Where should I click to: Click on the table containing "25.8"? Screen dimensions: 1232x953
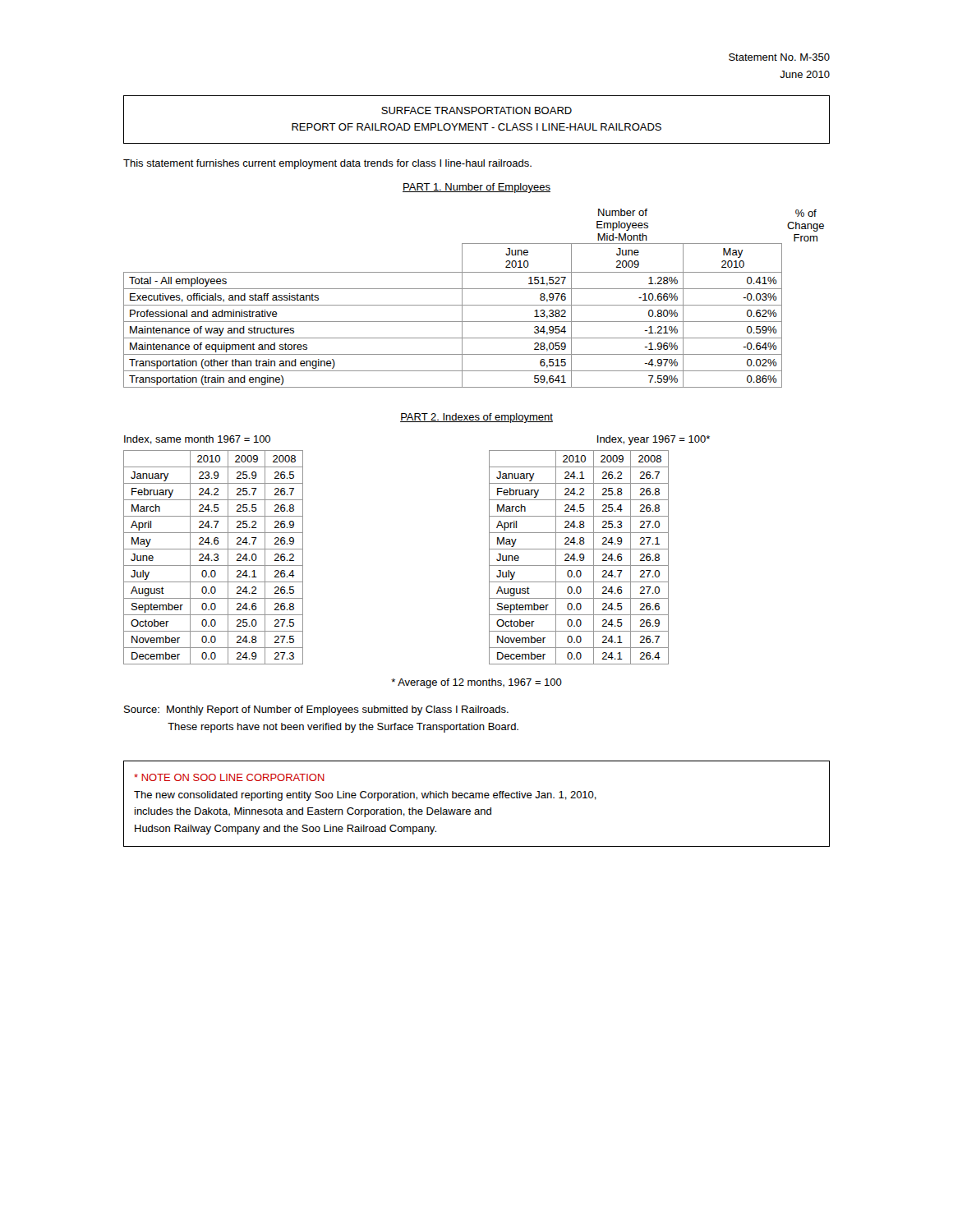(659, 557)
